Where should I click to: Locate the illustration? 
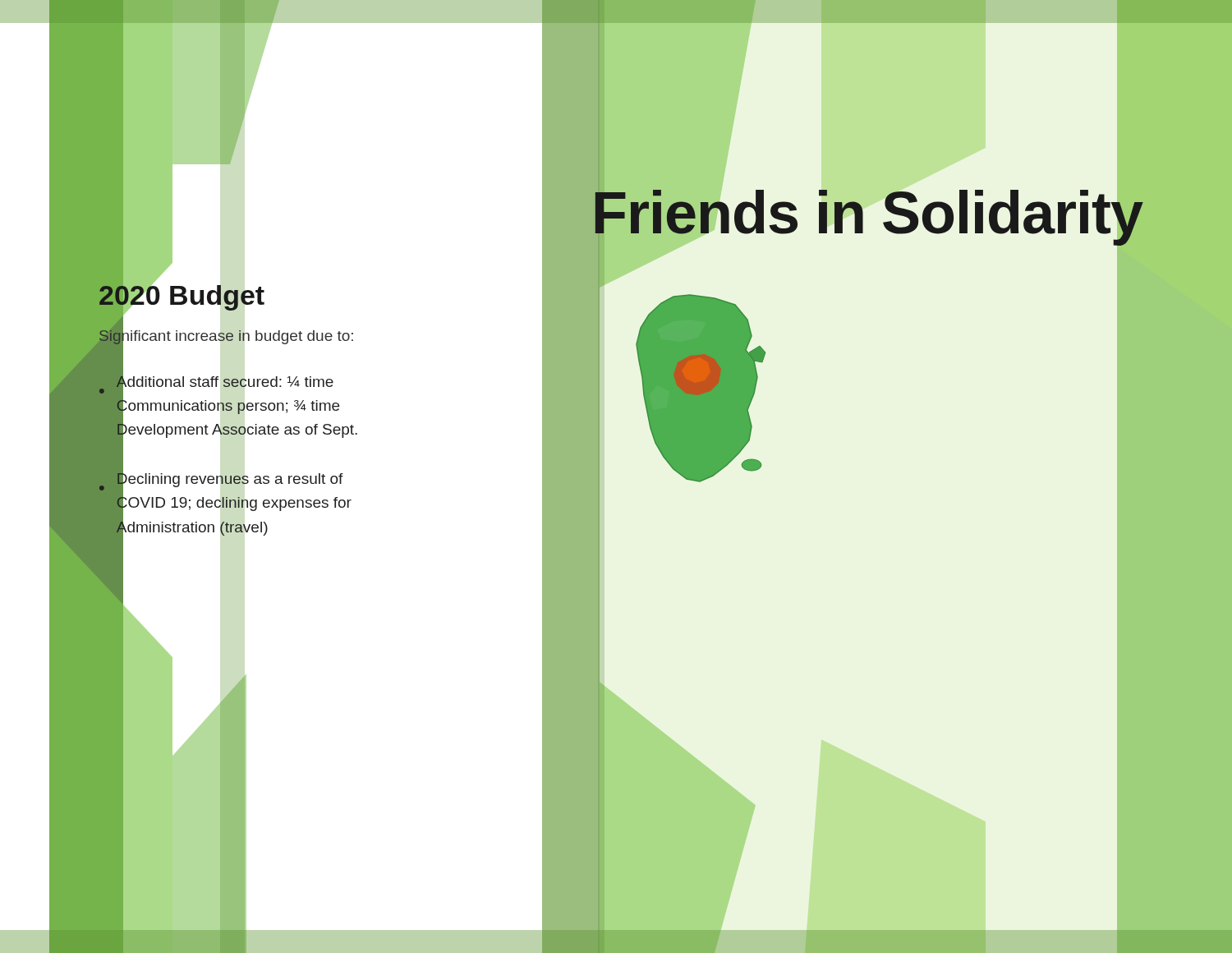point(899,393)
